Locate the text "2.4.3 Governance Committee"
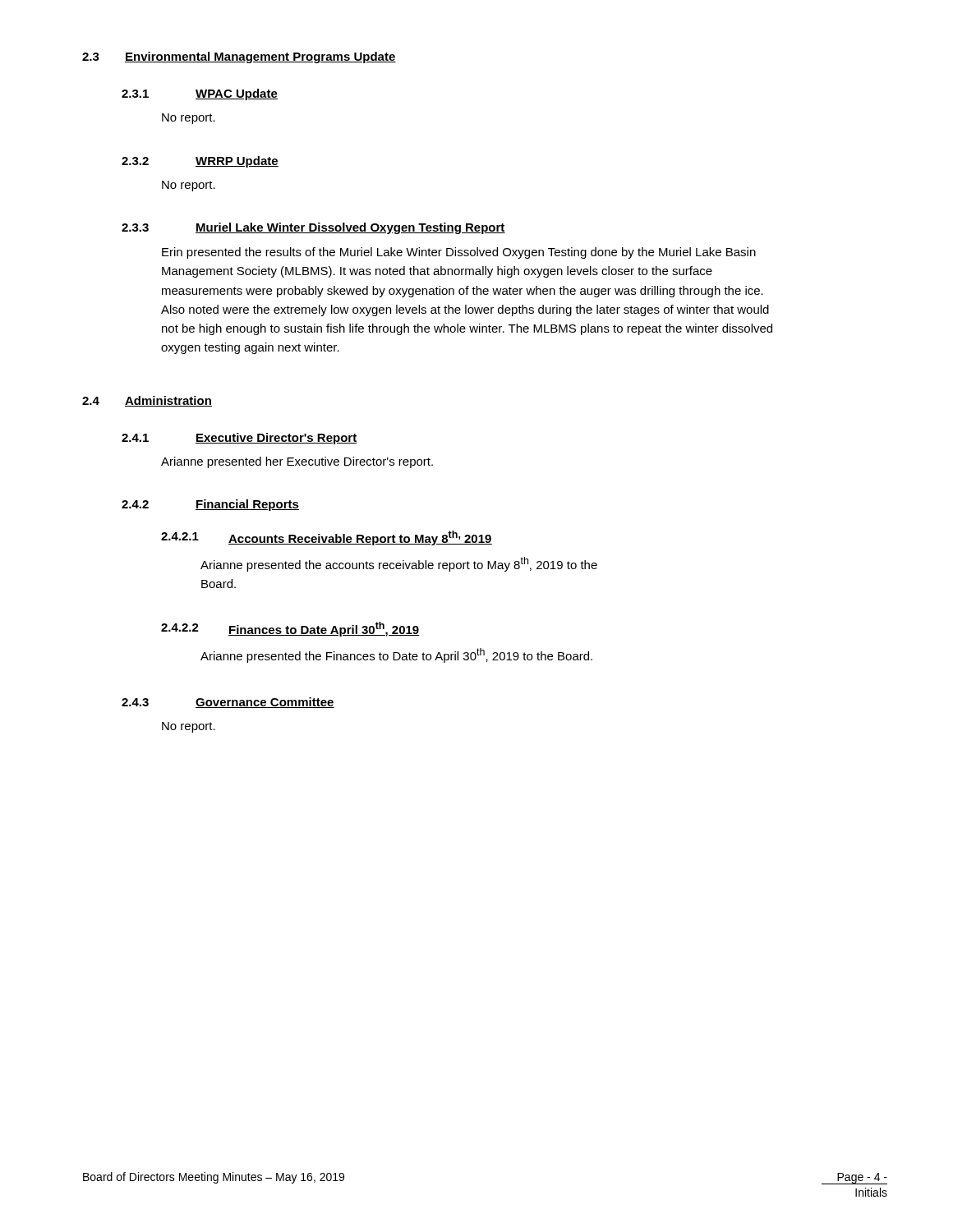The image size is (953, 1232). tap(228, 702)
